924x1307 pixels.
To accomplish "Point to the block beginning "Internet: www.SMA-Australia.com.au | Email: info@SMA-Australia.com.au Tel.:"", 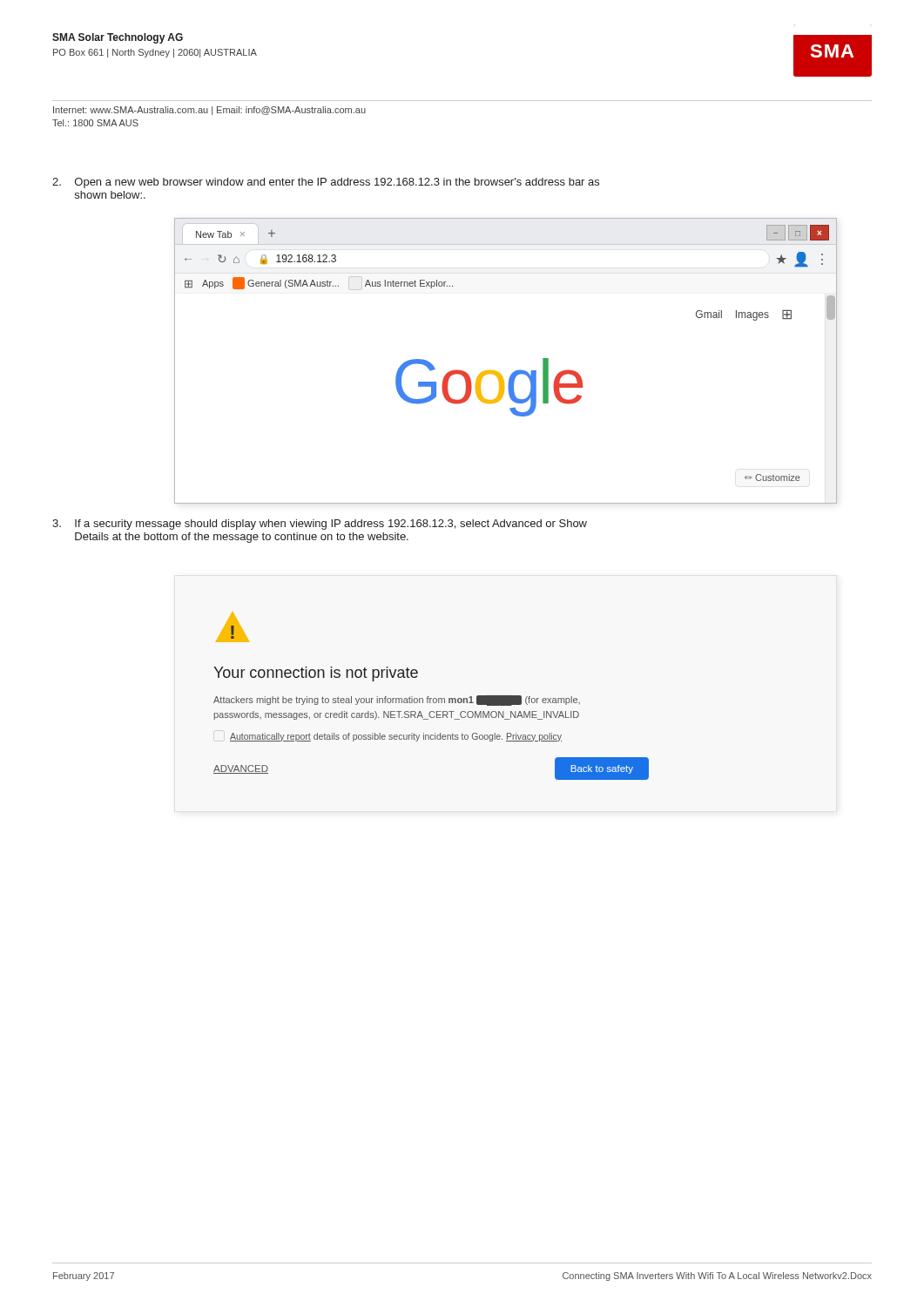I will click(209, 116).
